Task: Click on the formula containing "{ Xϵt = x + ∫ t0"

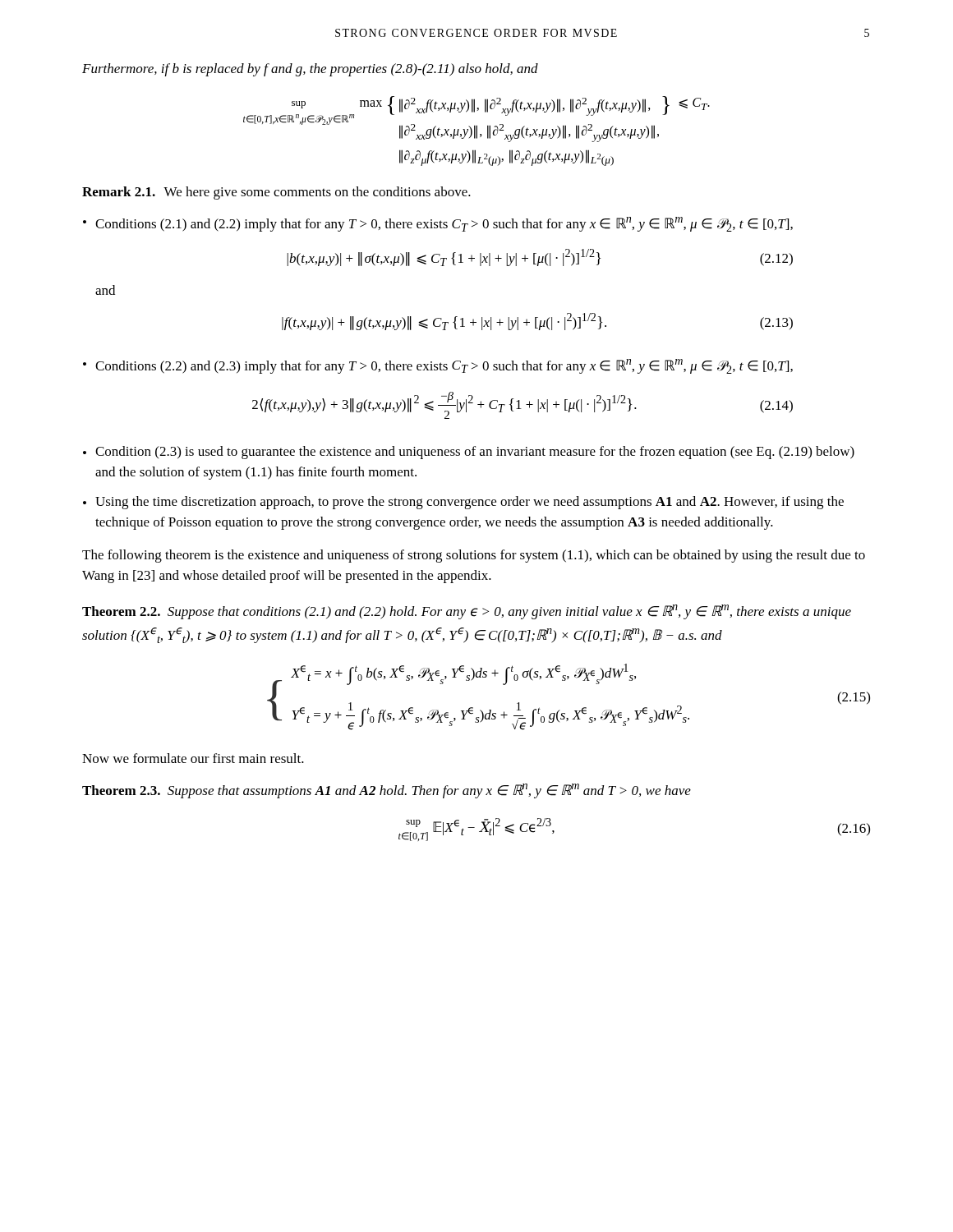Action: (476, 697)
